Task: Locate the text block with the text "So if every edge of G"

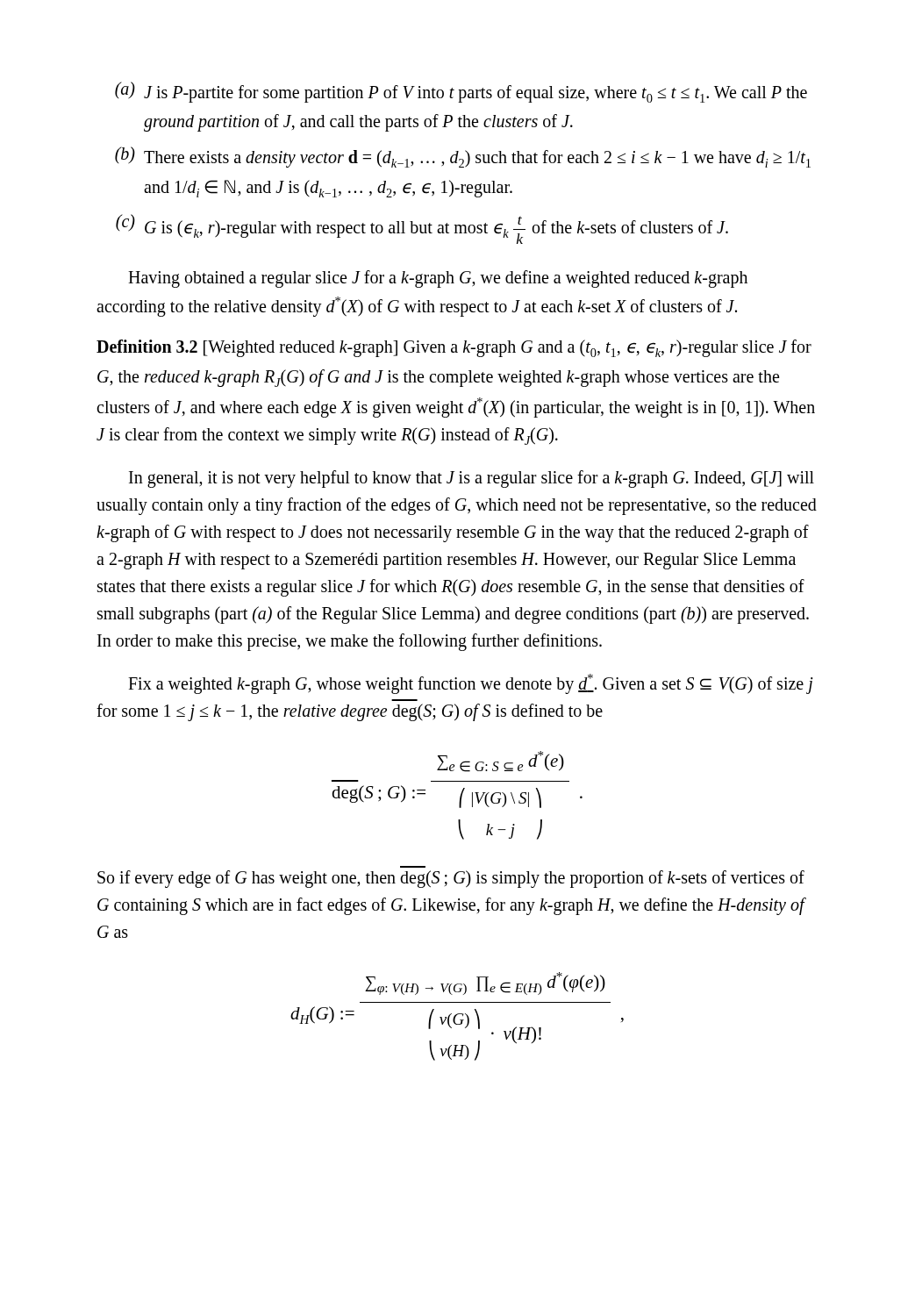Action: (x=458, y=905)
